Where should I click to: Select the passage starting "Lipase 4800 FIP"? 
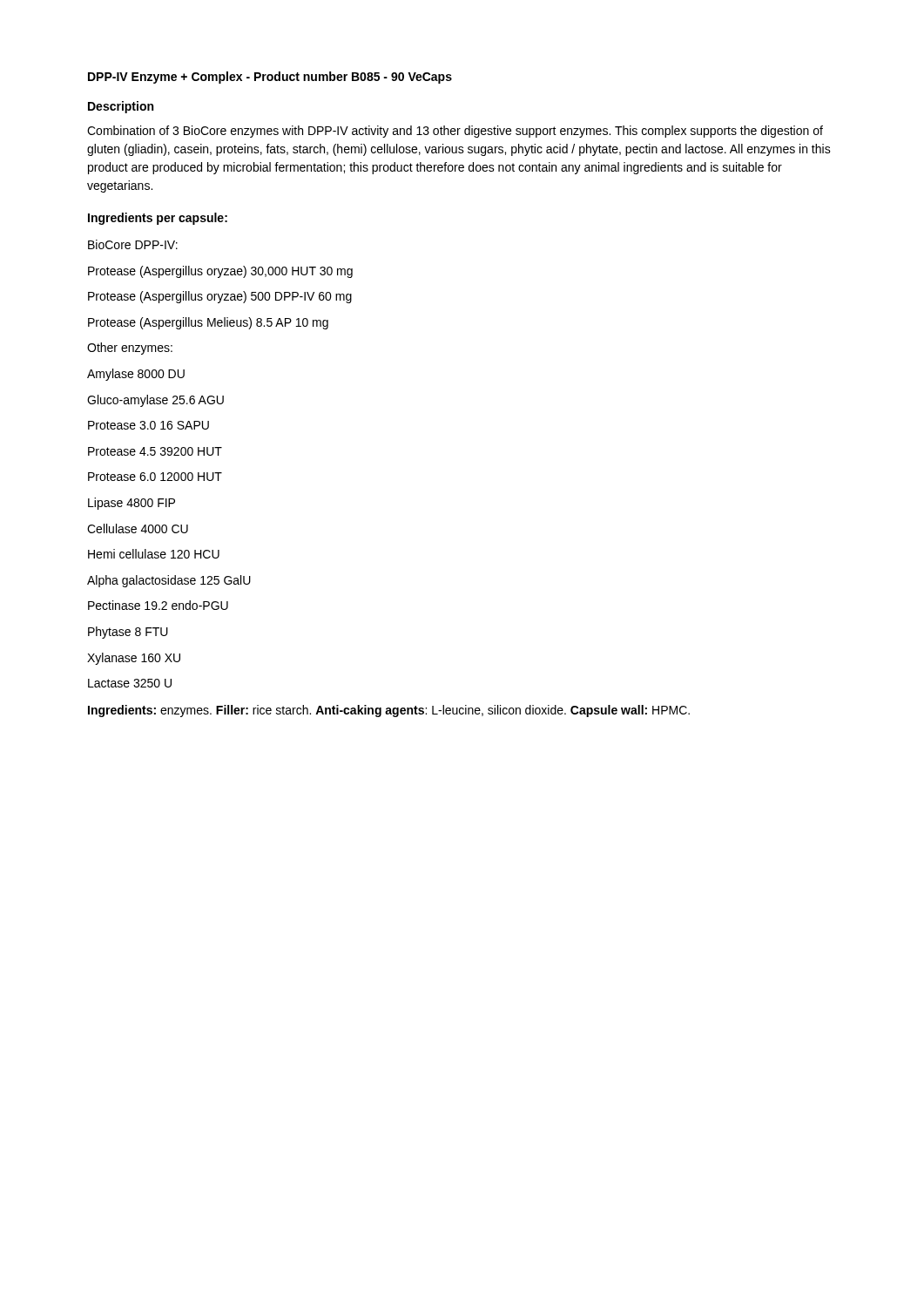tap(132, 503)
